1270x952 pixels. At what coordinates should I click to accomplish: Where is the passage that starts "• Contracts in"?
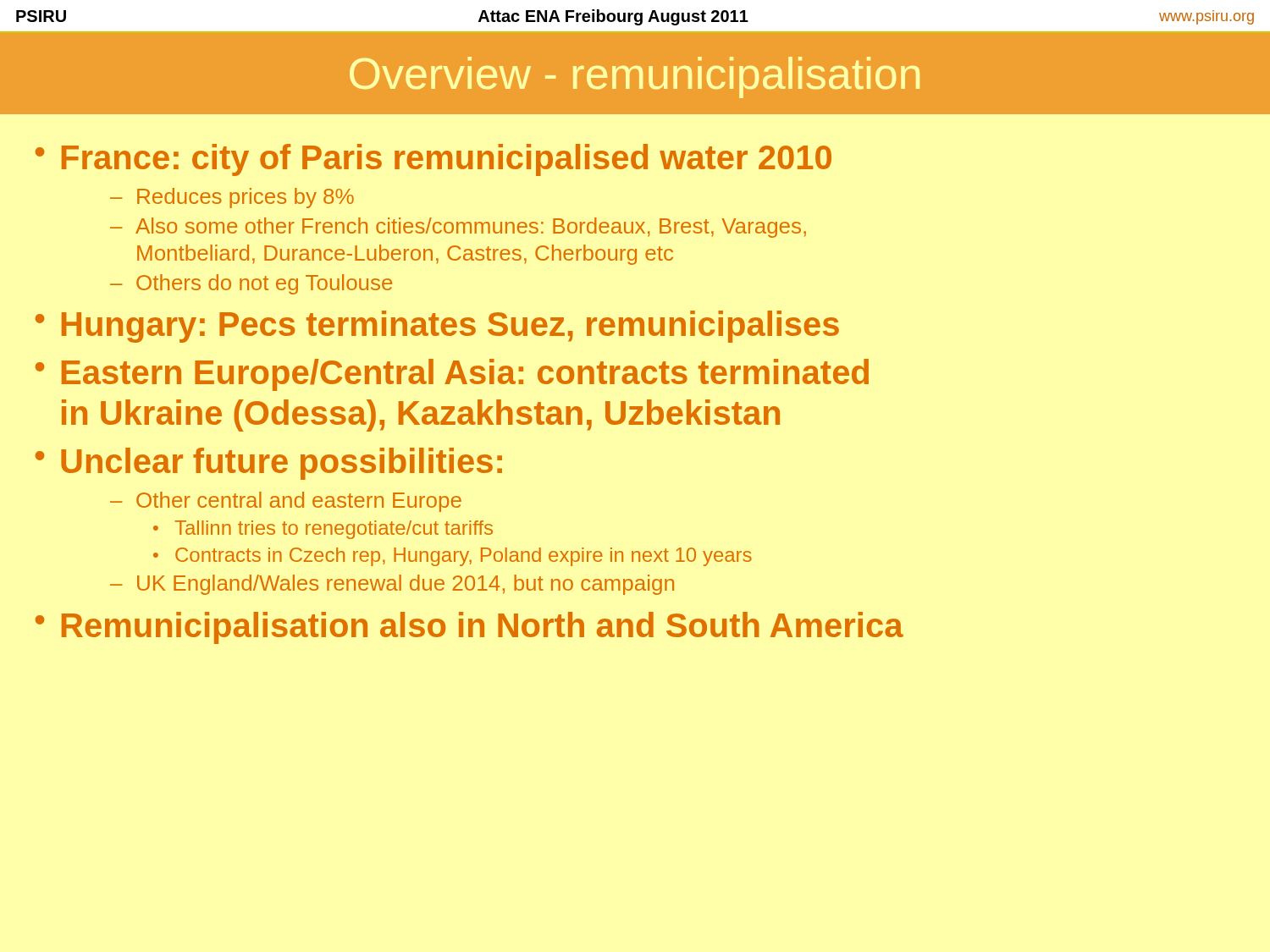(x=452, y=555)
